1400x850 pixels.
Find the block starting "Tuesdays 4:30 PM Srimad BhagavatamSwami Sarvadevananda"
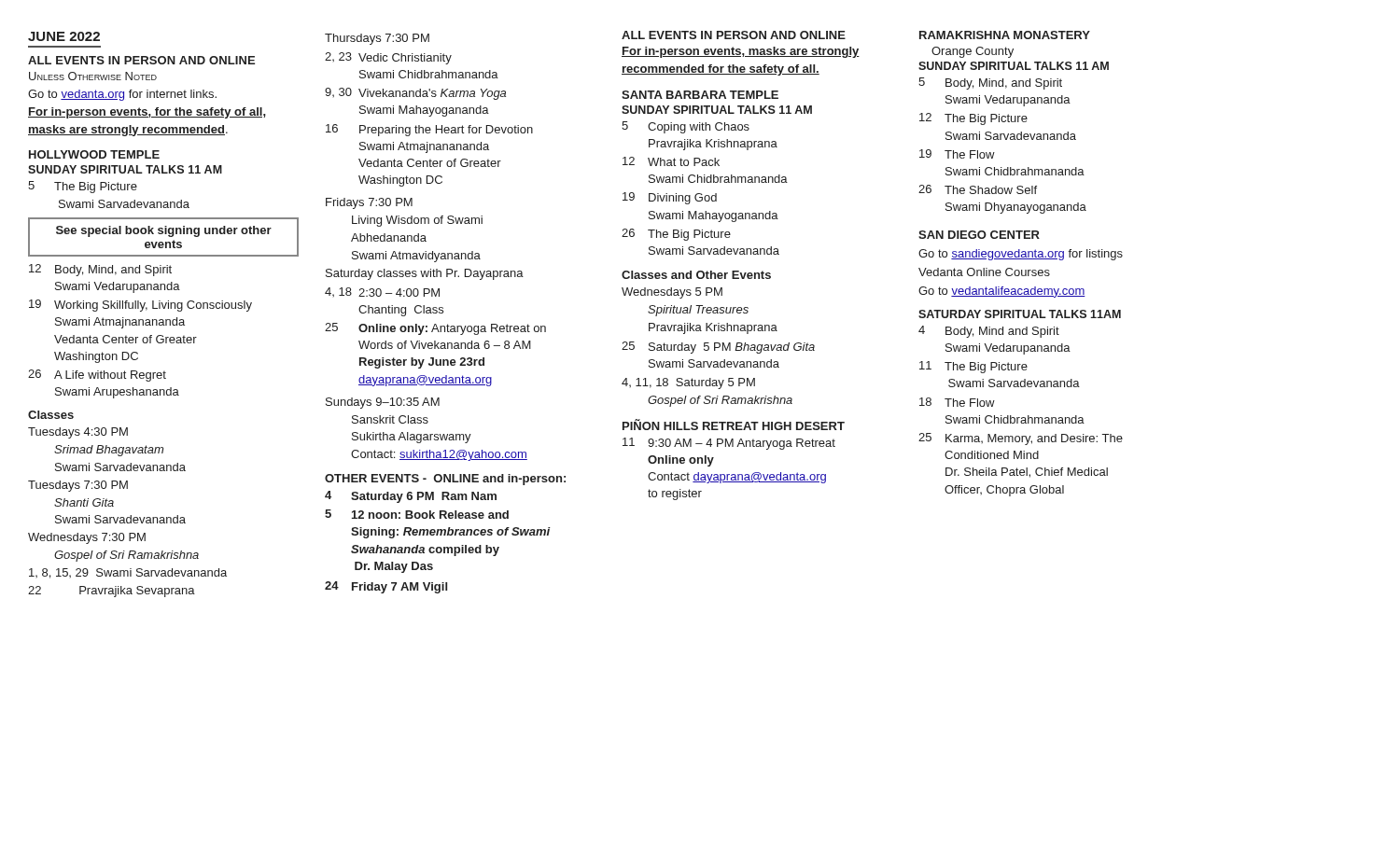pos(163,512)
